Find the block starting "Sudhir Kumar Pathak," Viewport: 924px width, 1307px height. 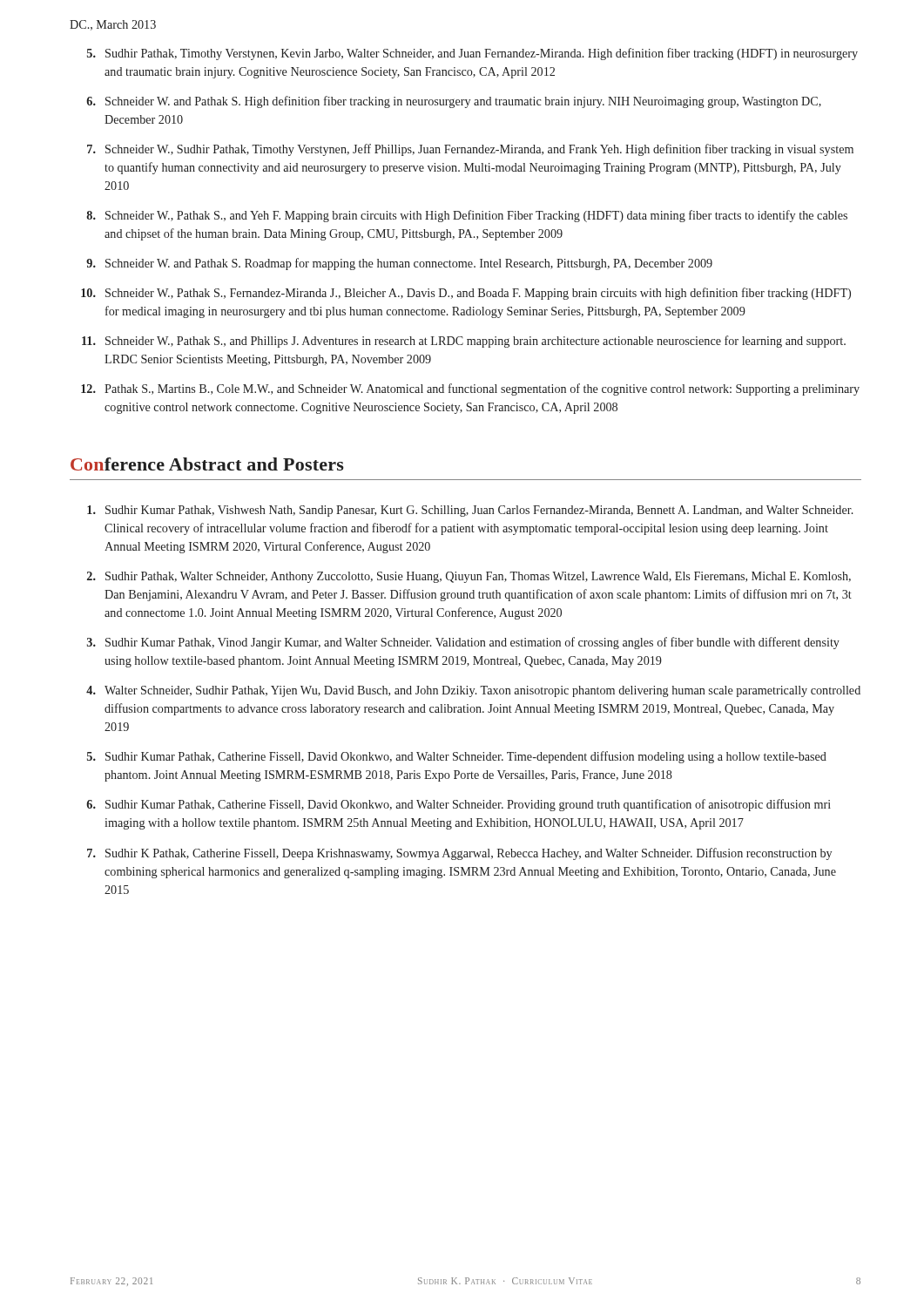465,529
